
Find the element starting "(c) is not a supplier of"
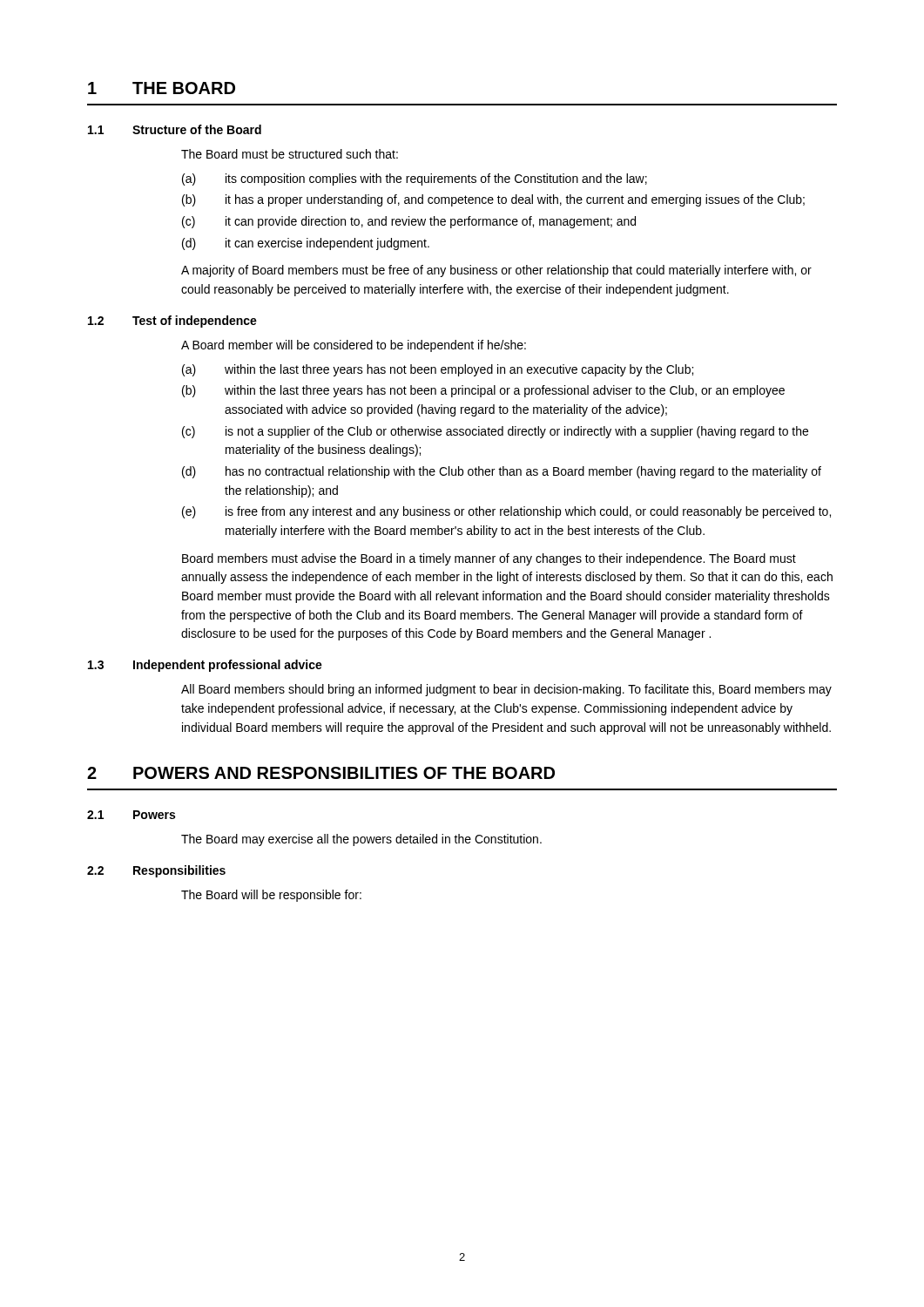coord(509,441)
